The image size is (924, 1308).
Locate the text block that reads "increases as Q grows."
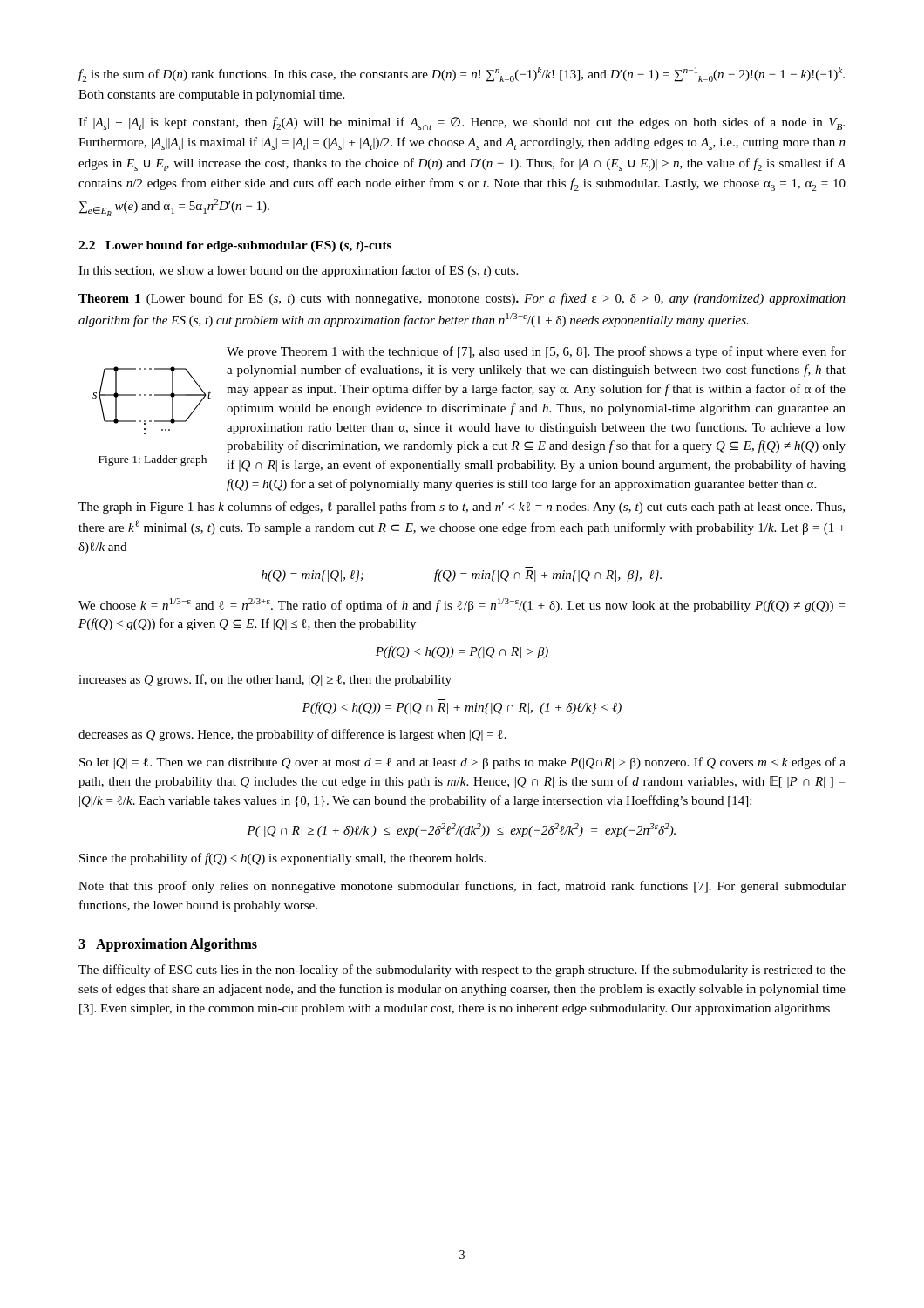coord(265,679)
